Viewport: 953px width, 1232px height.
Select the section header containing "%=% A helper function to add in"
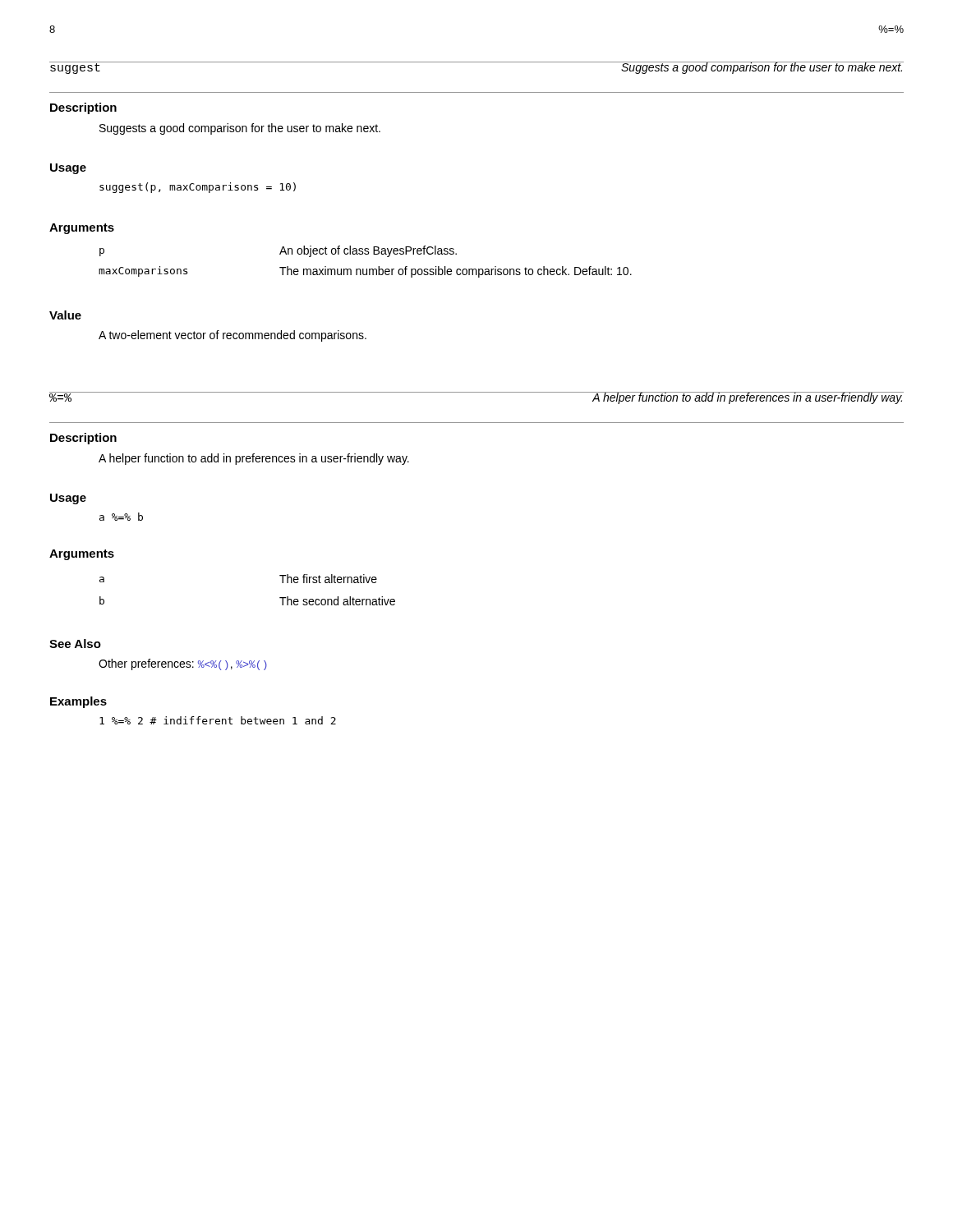[476, 398]
